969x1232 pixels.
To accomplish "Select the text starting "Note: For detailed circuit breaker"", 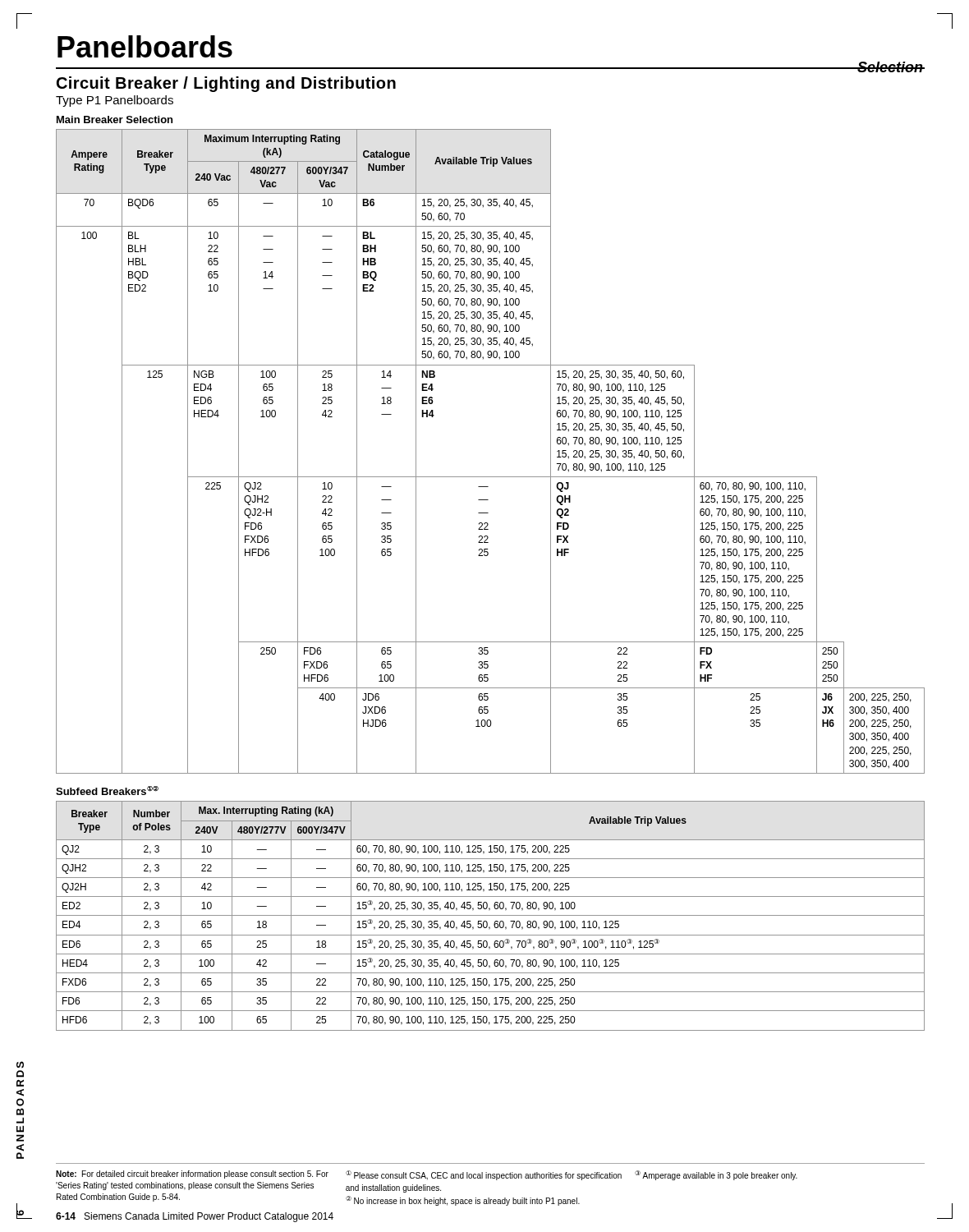I will point(192,1186).
